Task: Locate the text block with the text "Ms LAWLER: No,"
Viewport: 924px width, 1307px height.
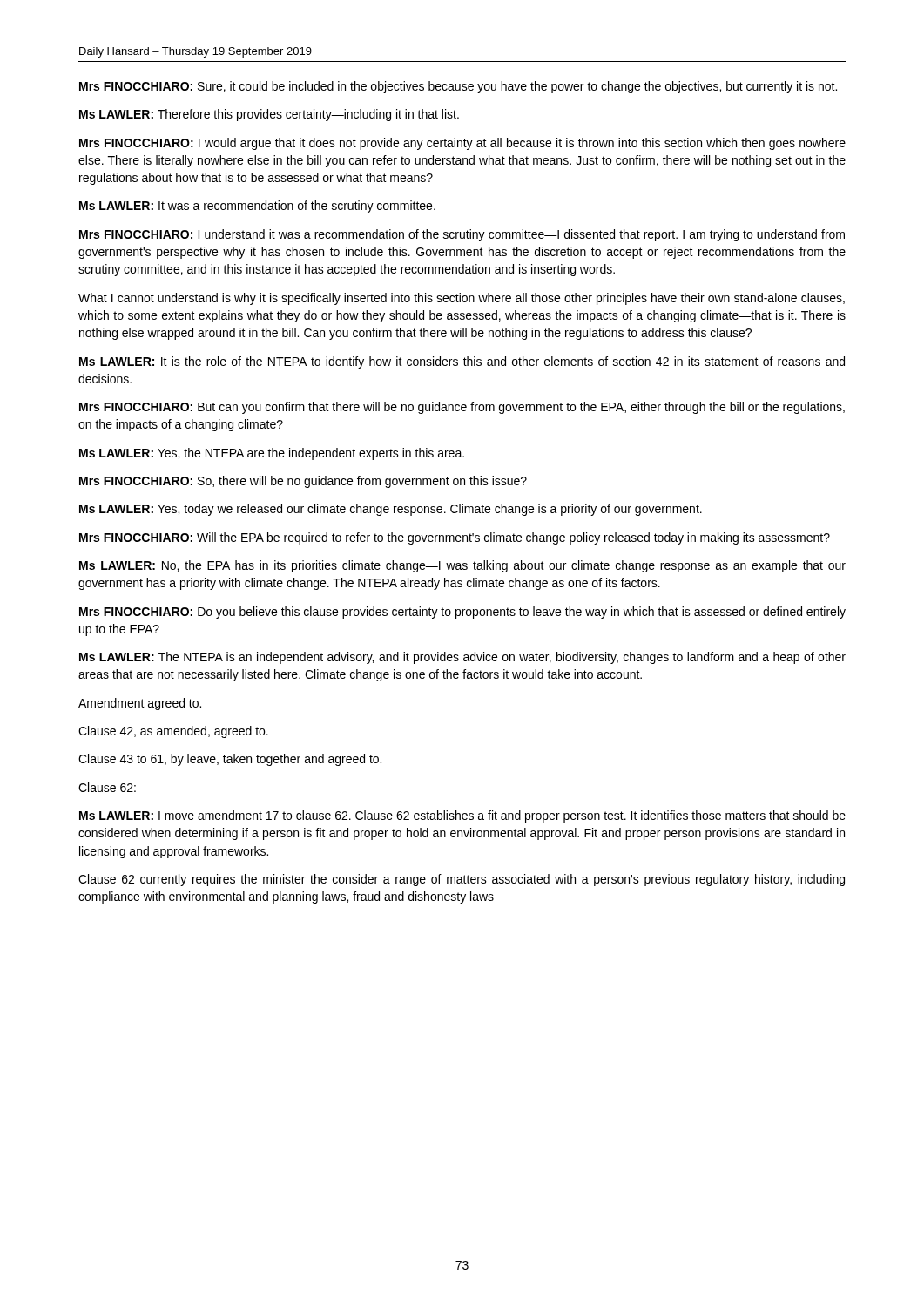Action: pyautogui.click(x=462, y=574)
